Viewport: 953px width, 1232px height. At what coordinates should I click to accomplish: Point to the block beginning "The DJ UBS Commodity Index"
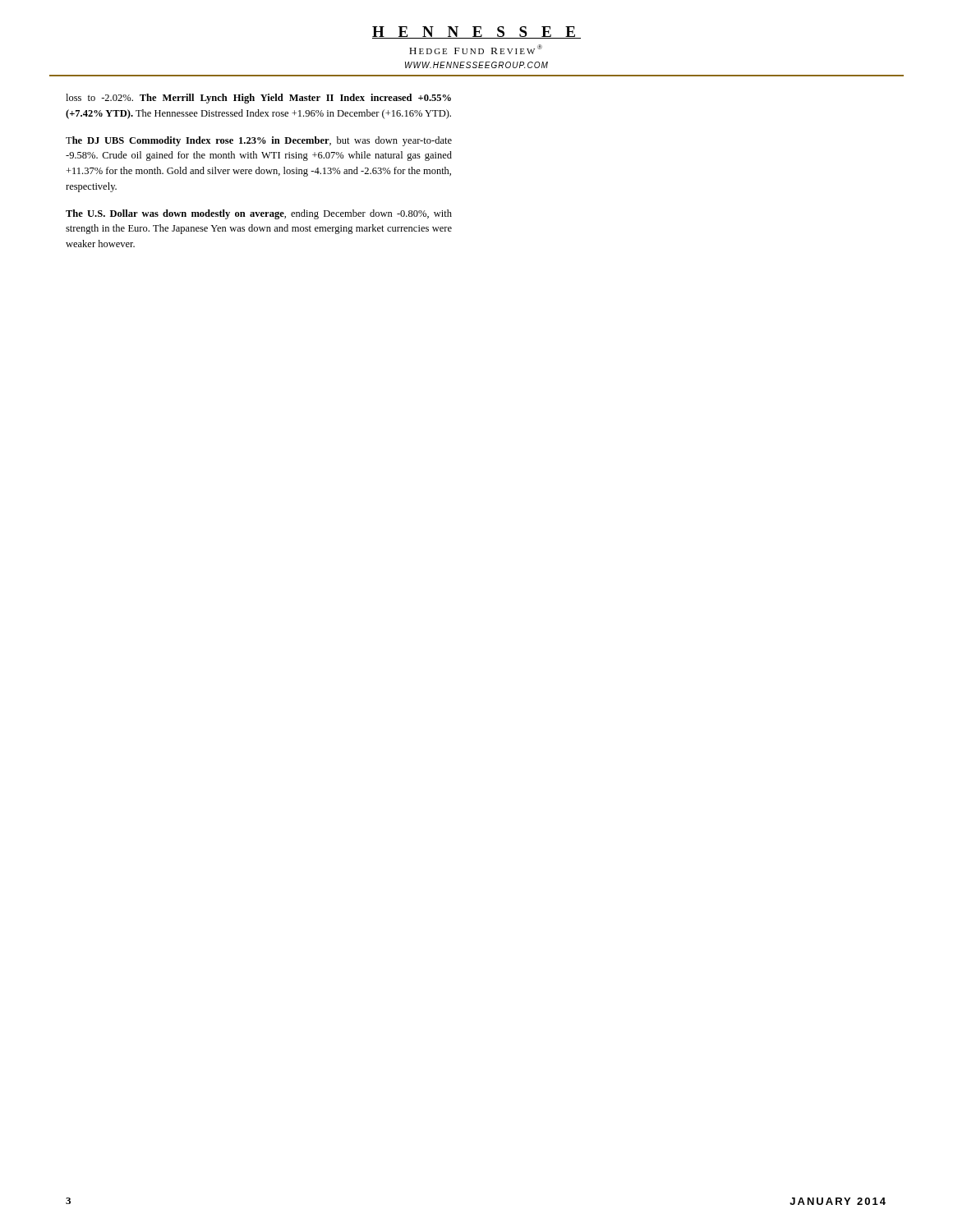pos(259,163)
